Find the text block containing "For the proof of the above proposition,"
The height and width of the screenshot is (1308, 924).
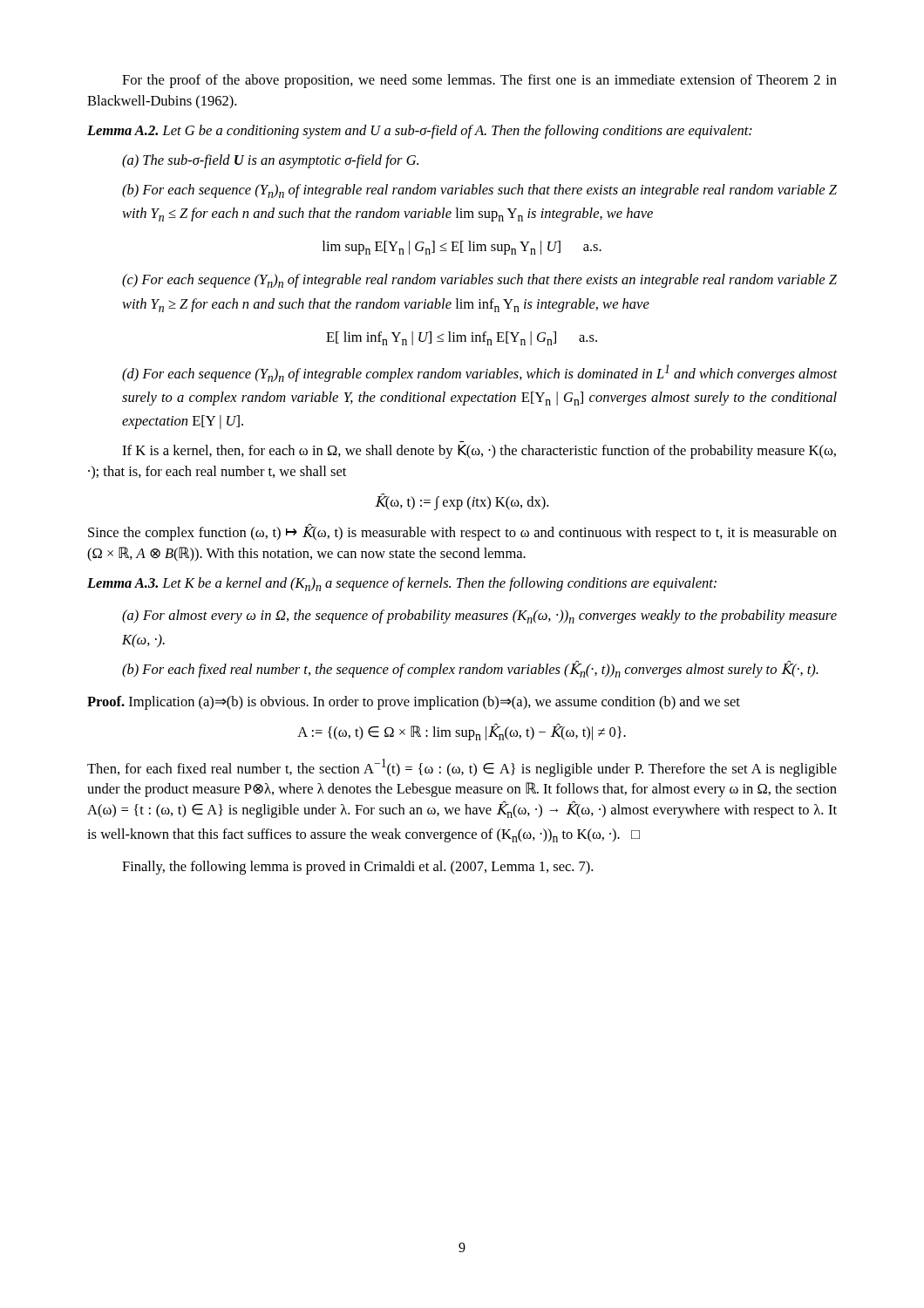pos(462,91)
